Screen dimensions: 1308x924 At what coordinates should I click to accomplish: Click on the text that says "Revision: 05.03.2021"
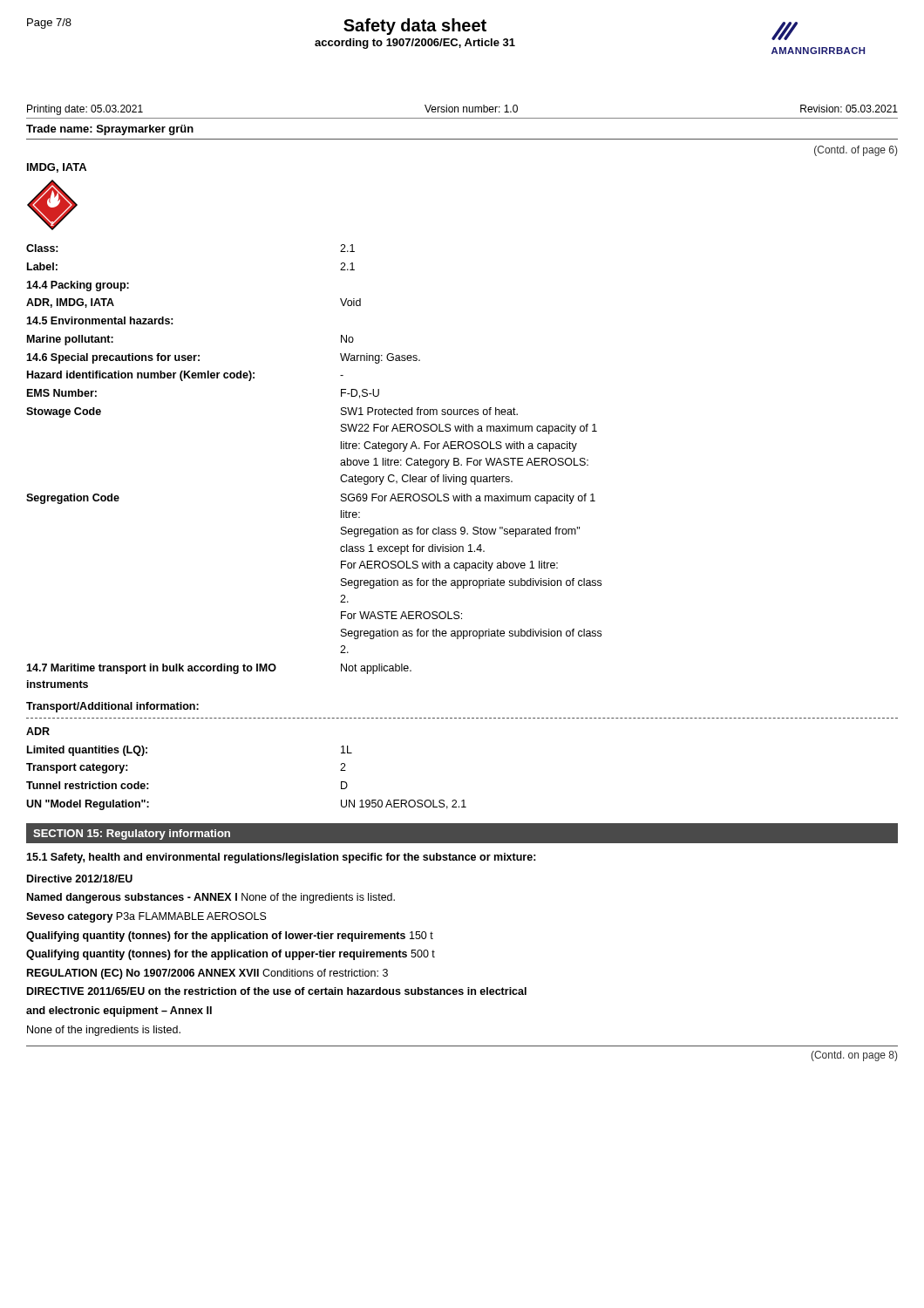[x=849, y=109]
